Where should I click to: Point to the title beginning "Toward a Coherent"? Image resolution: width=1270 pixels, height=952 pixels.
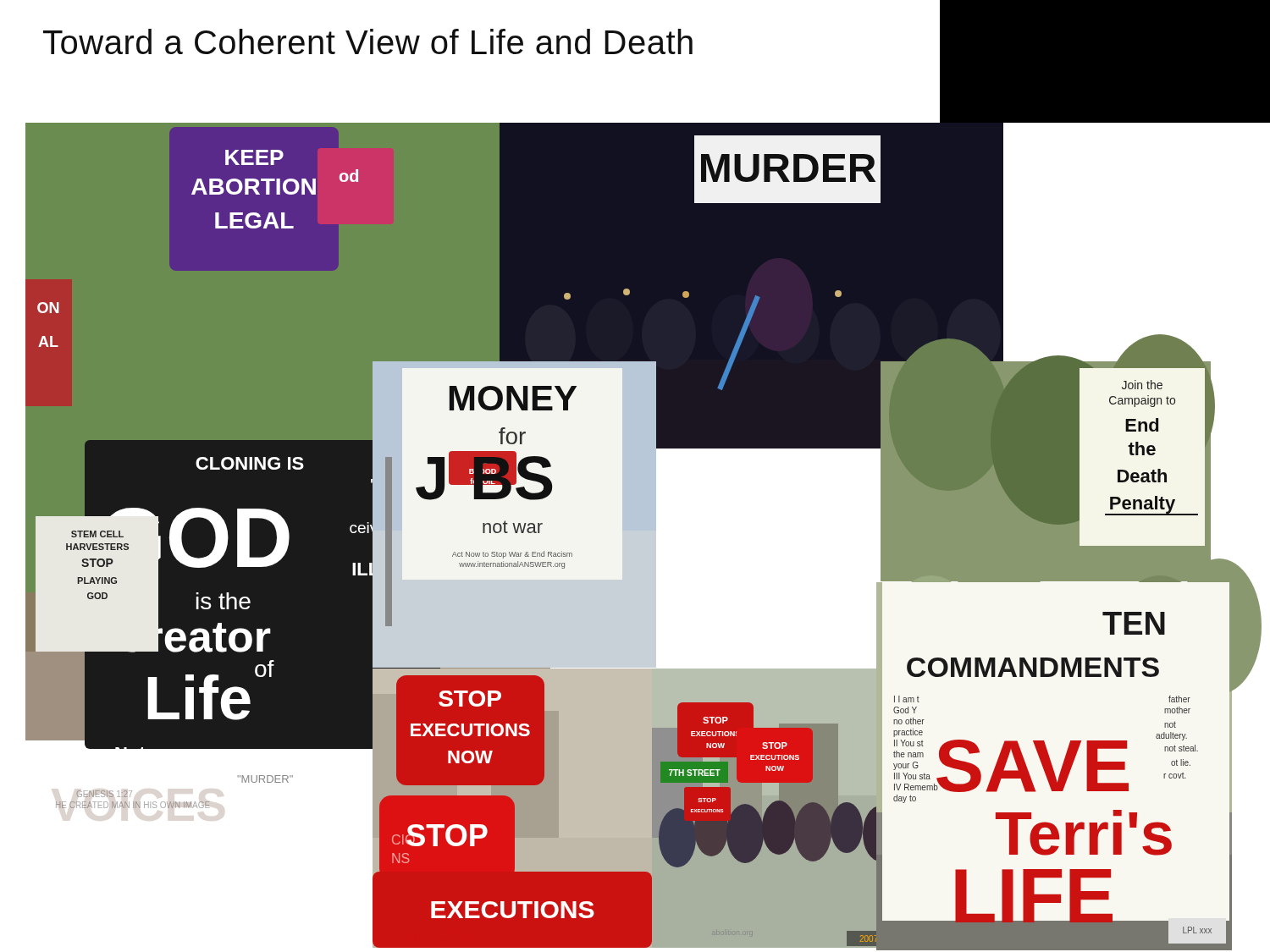click(369, 42)
